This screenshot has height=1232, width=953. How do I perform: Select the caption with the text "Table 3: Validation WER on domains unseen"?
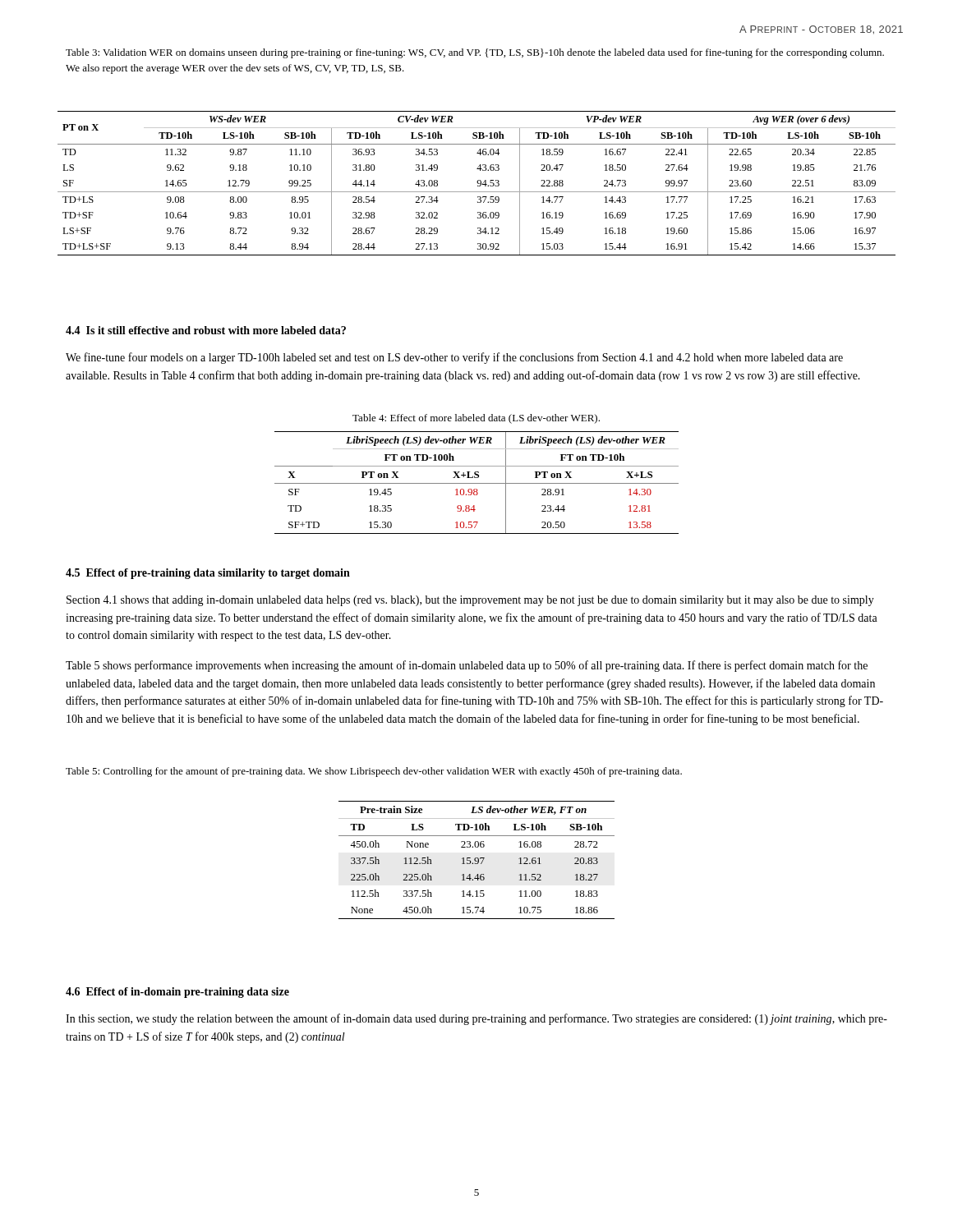pyautogui.click(x=475, y=60)
